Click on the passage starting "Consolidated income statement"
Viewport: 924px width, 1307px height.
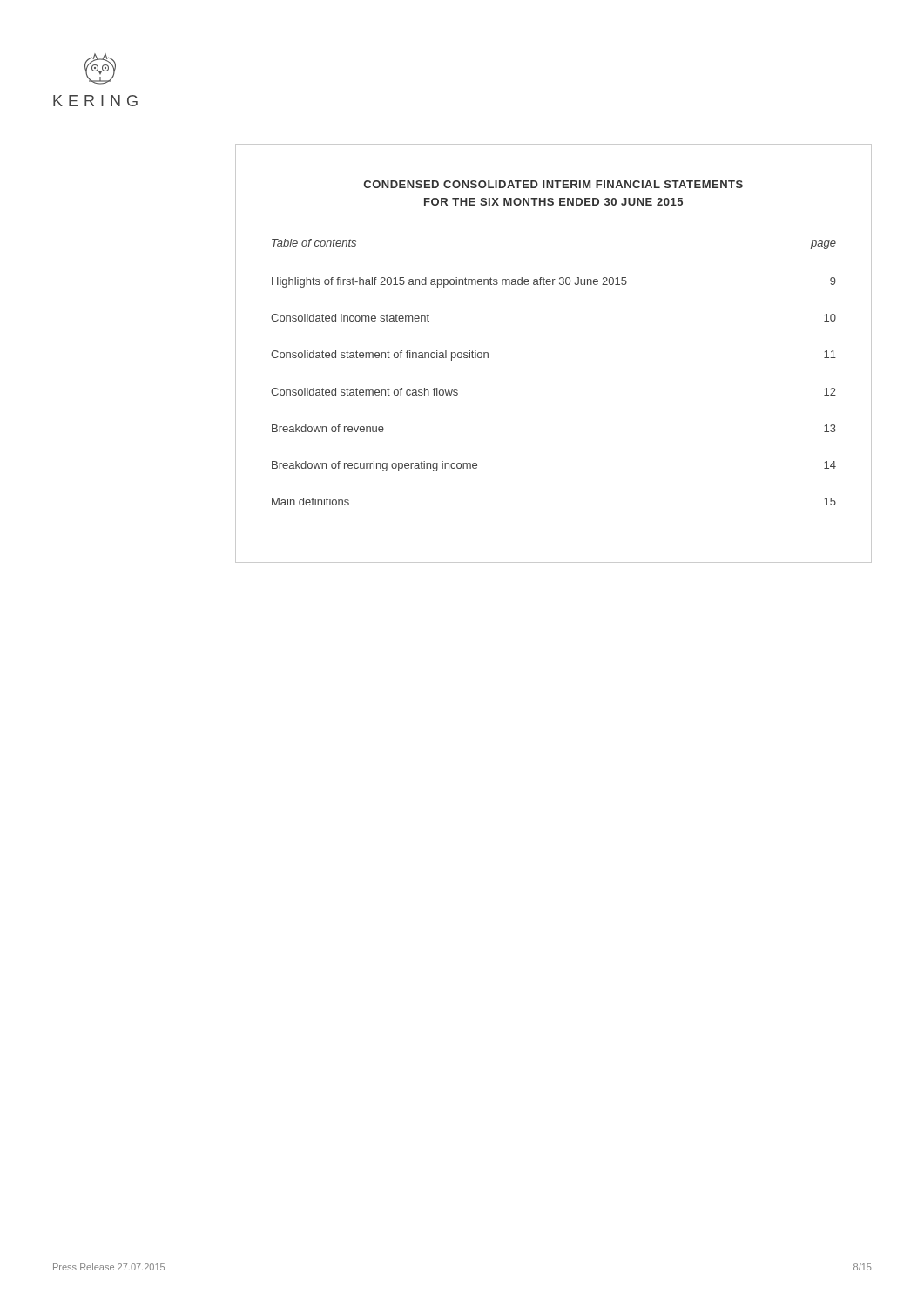[344, 318]
